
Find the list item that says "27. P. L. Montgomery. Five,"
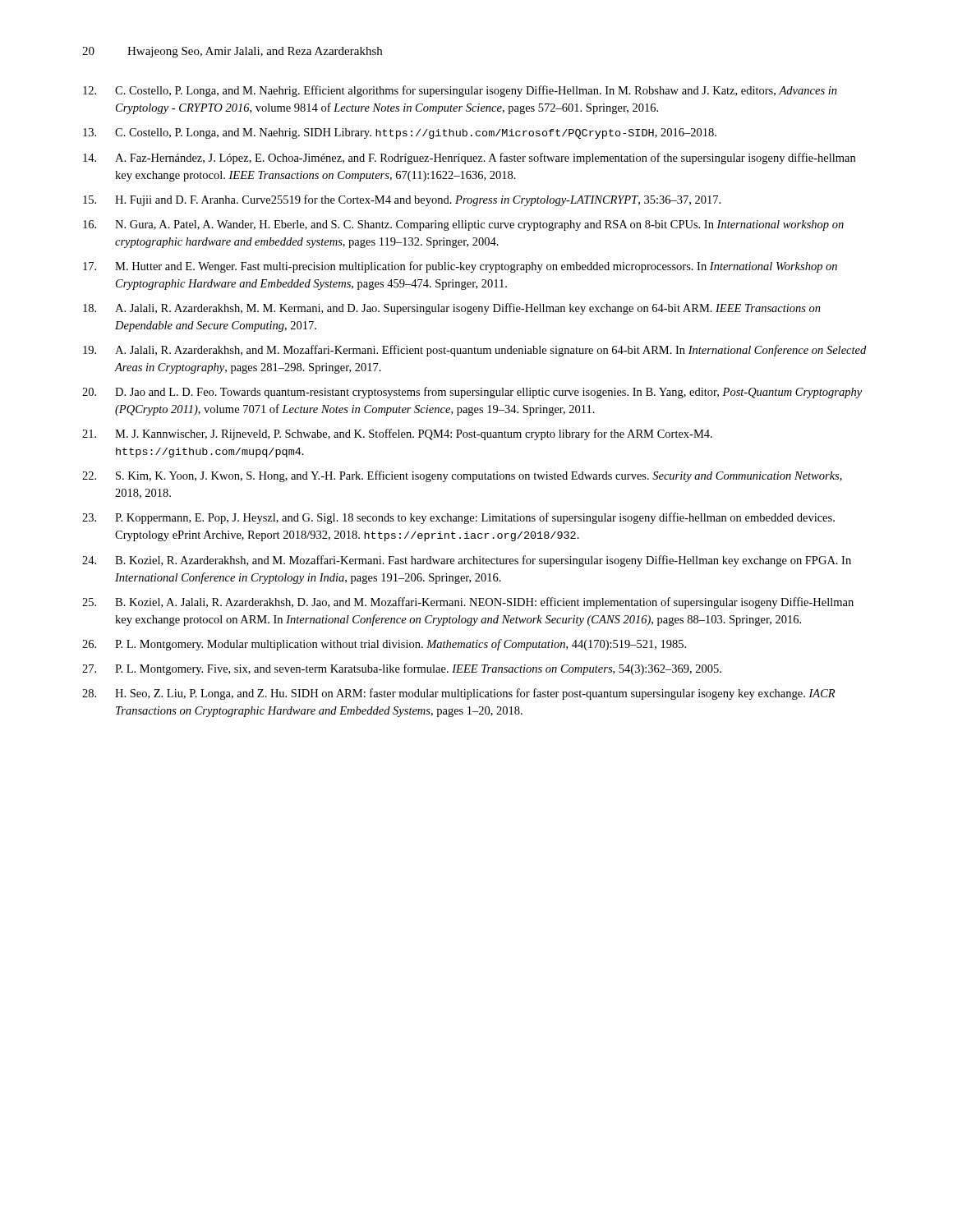point(476,669)
